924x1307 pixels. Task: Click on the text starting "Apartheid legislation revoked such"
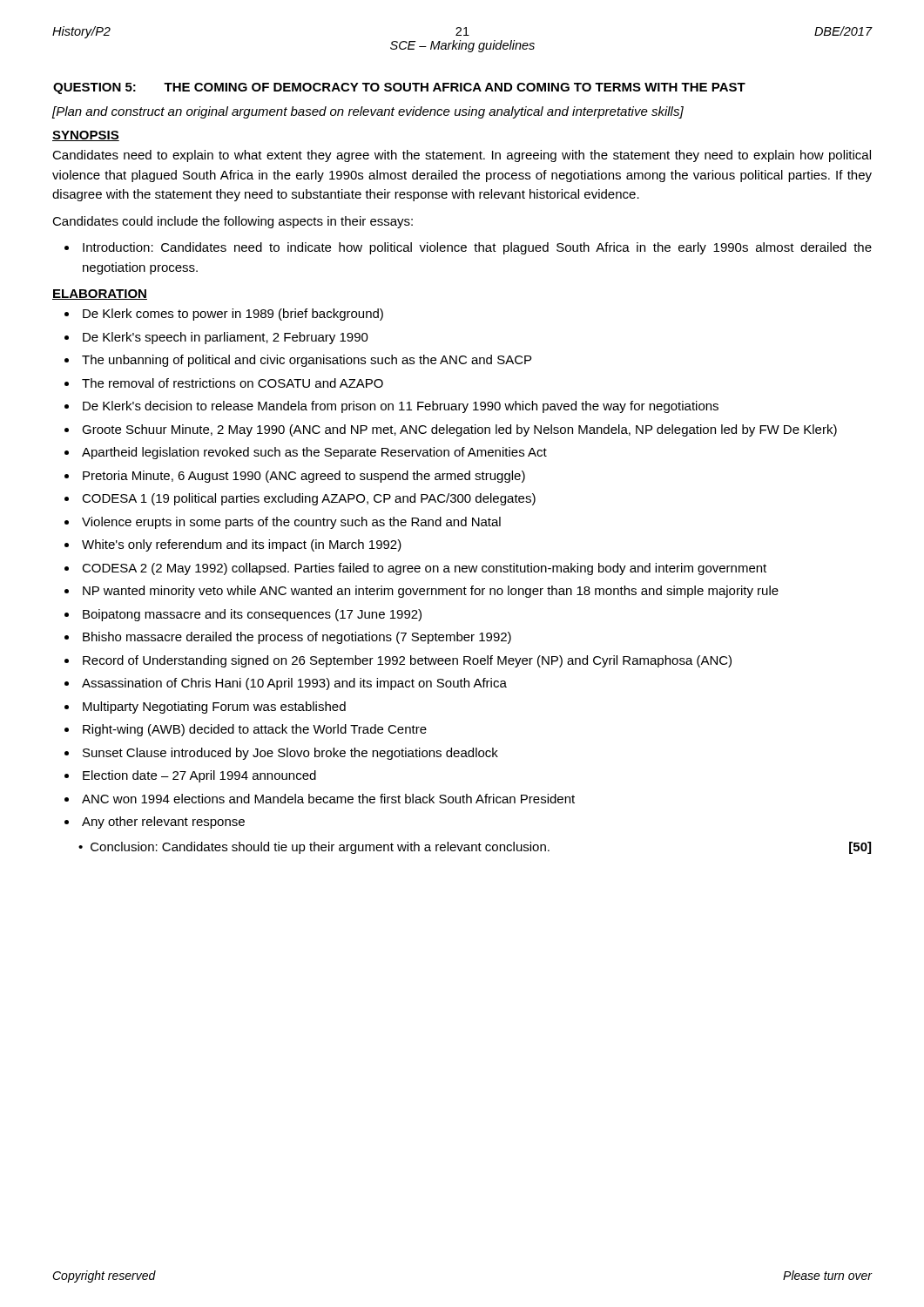pyautogui.click(x=314, y=452)
